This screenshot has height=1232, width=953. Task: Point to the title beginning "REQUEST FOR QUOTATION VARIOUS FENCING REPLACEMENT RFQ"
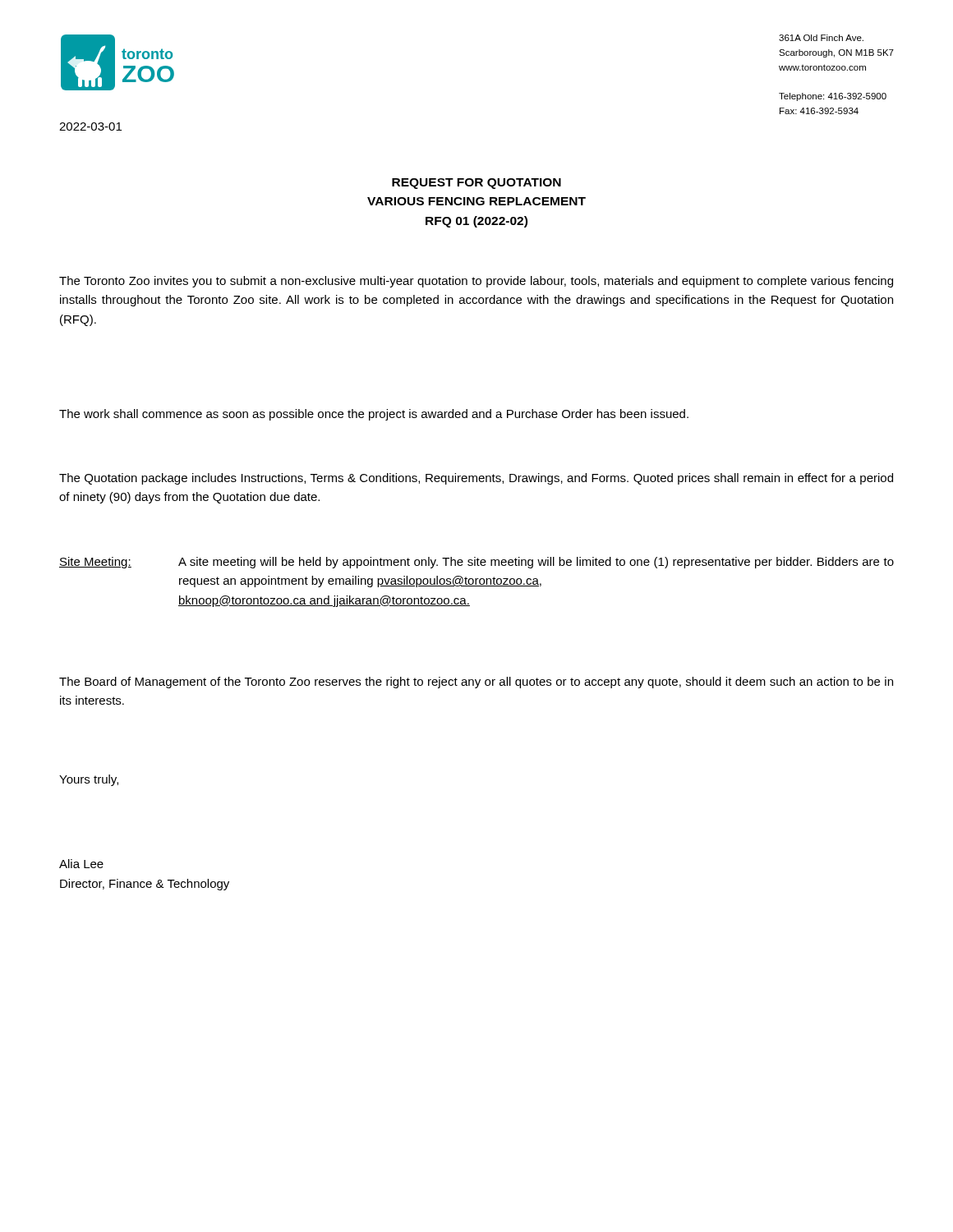coord(476,201)
